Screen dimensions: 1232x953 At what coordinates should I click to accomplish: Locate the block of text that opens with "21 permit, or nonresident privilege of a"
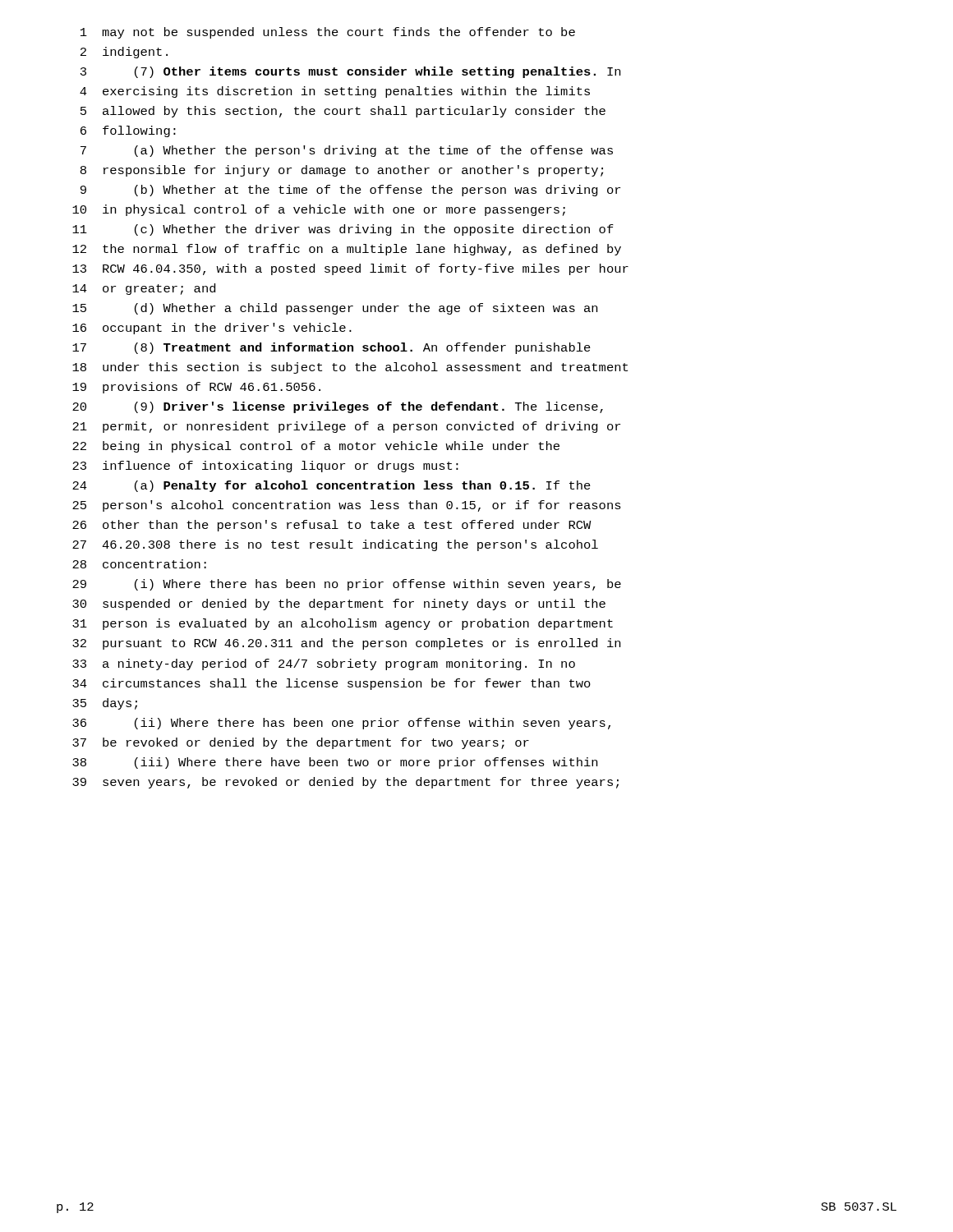476,427
